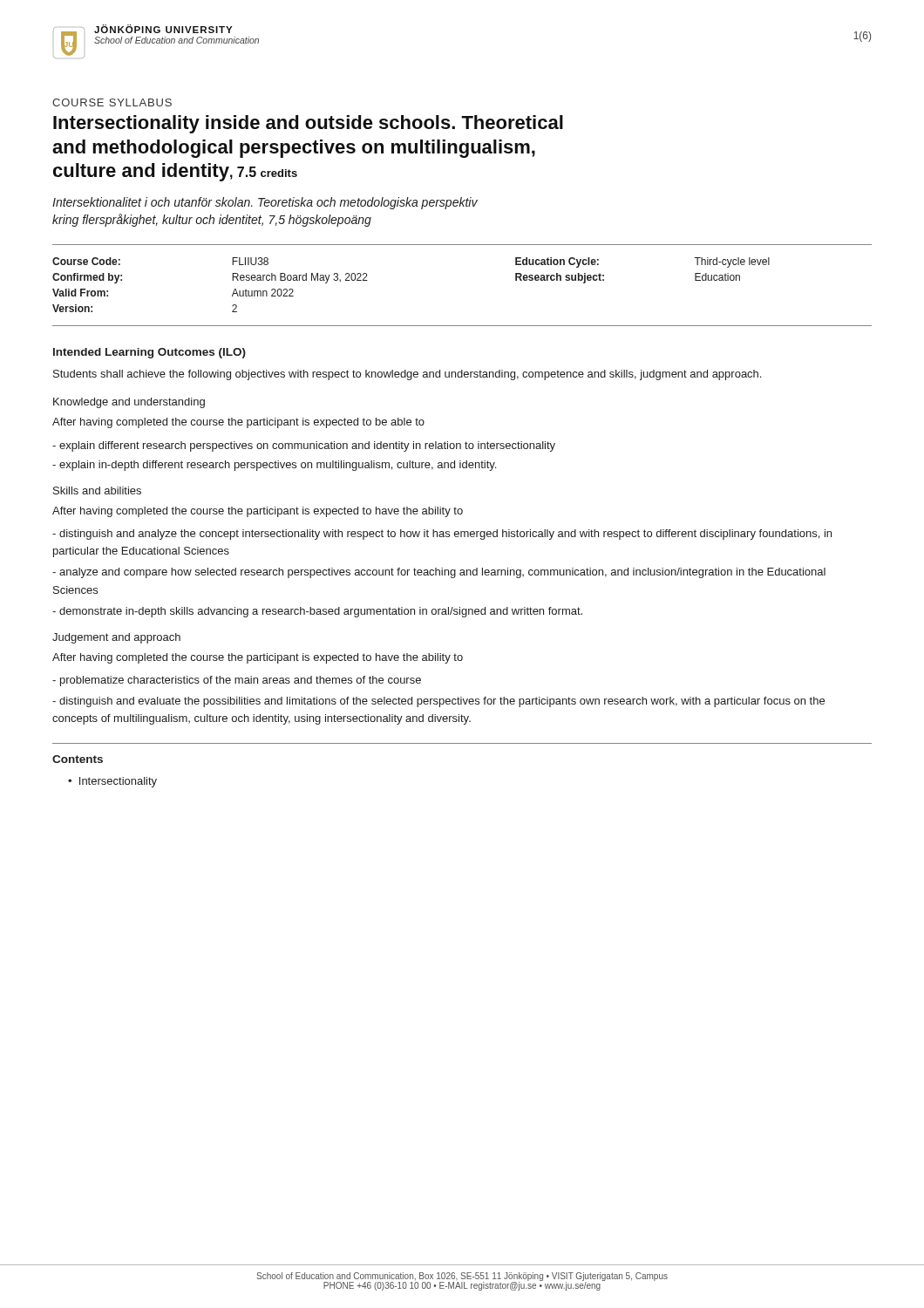Click on the list item with the text "explain different research perspectives on communication and identity"
This screenshot has height=1308, width=924.
[x=304, y=445]
